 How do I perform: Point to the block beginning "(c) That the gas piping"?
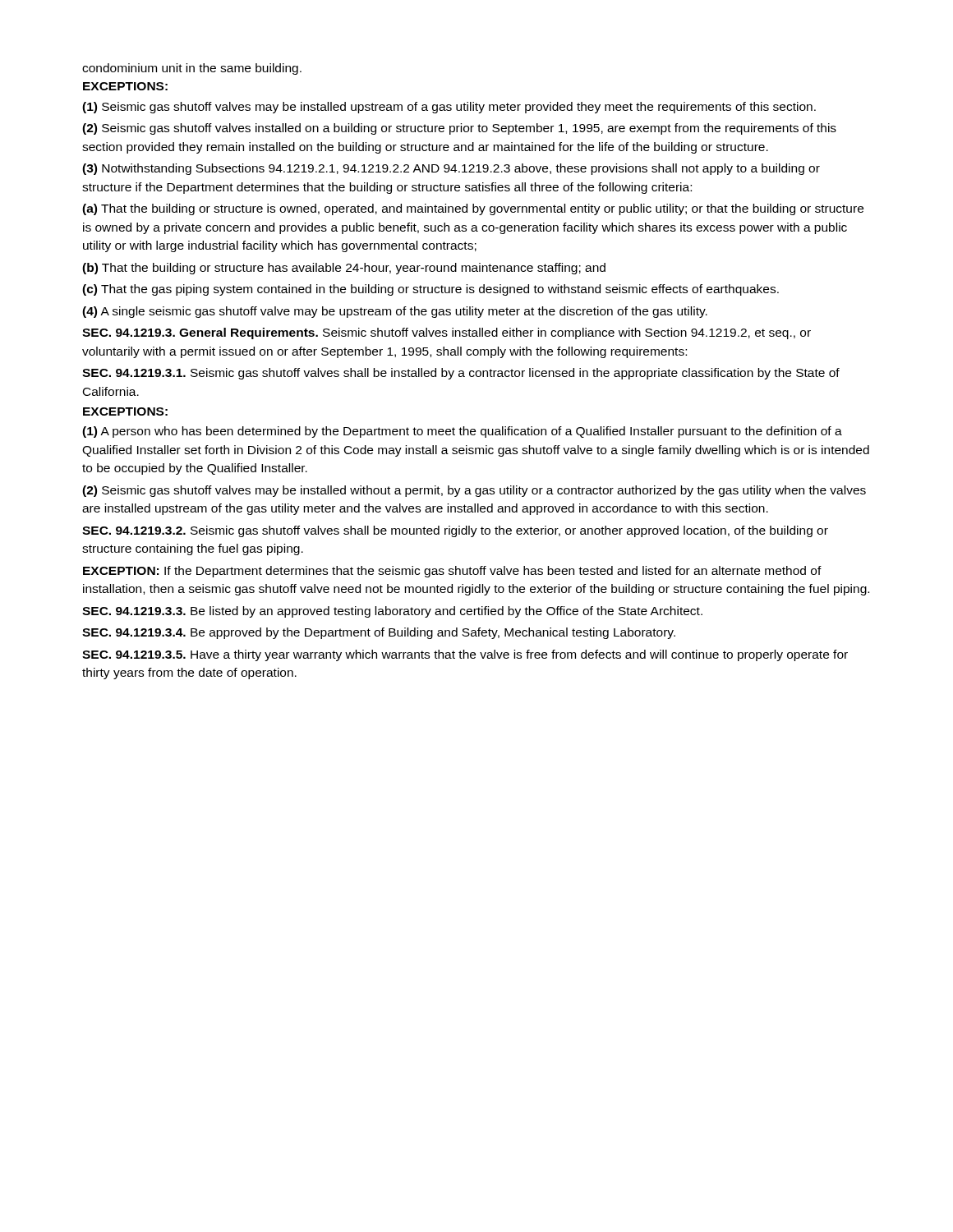(x=431, y=289)
